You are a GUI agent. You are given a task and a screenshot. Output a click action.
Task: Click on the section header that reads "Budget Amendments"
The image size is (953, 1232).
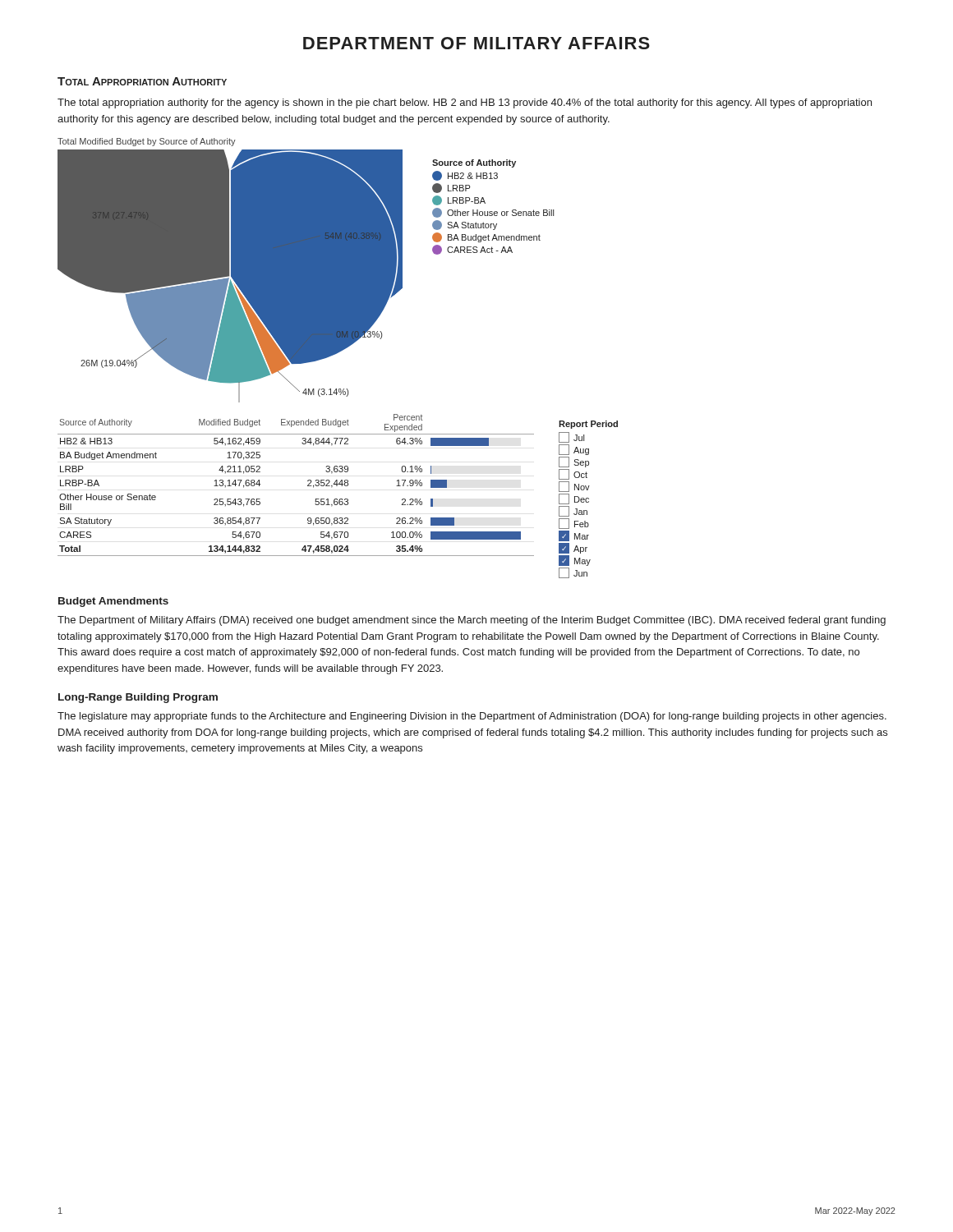coord(113,602)
